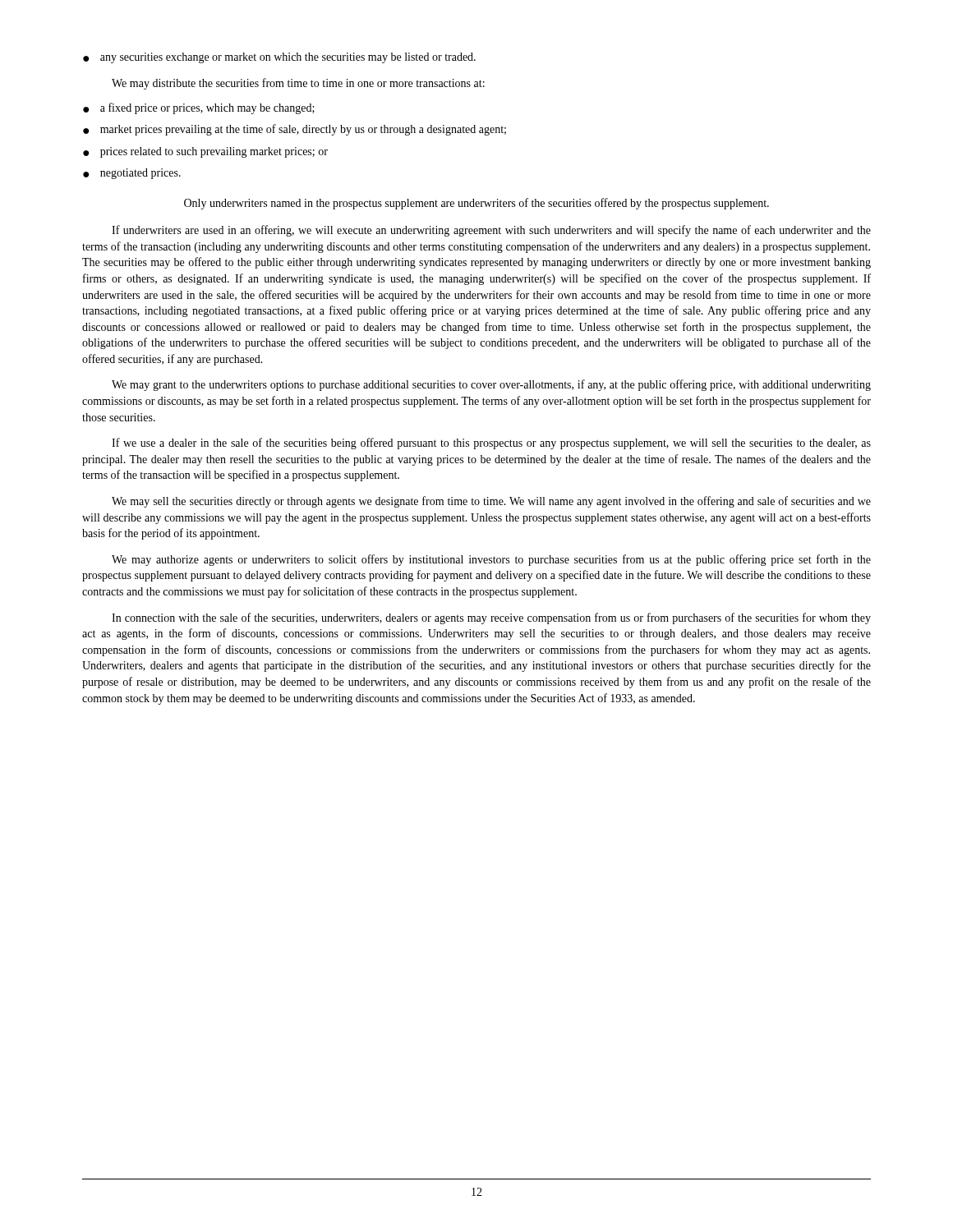This screenshot has width=953, height=1232.
Task: Point to the block beginning "In connection with"
Action: point(476,658)
